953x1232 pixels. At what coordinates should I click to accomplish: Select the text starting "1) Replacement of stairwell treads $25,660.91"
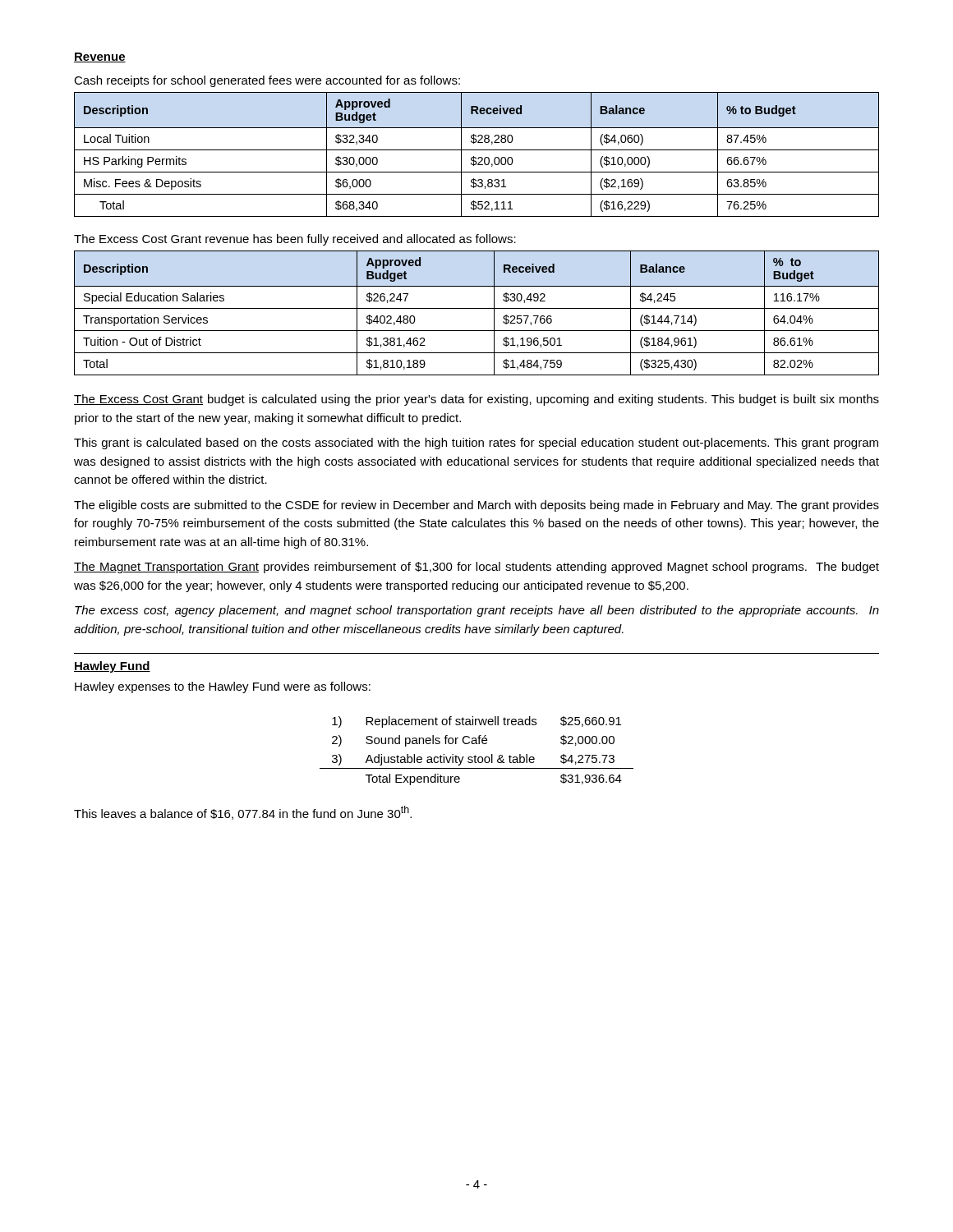476,720
